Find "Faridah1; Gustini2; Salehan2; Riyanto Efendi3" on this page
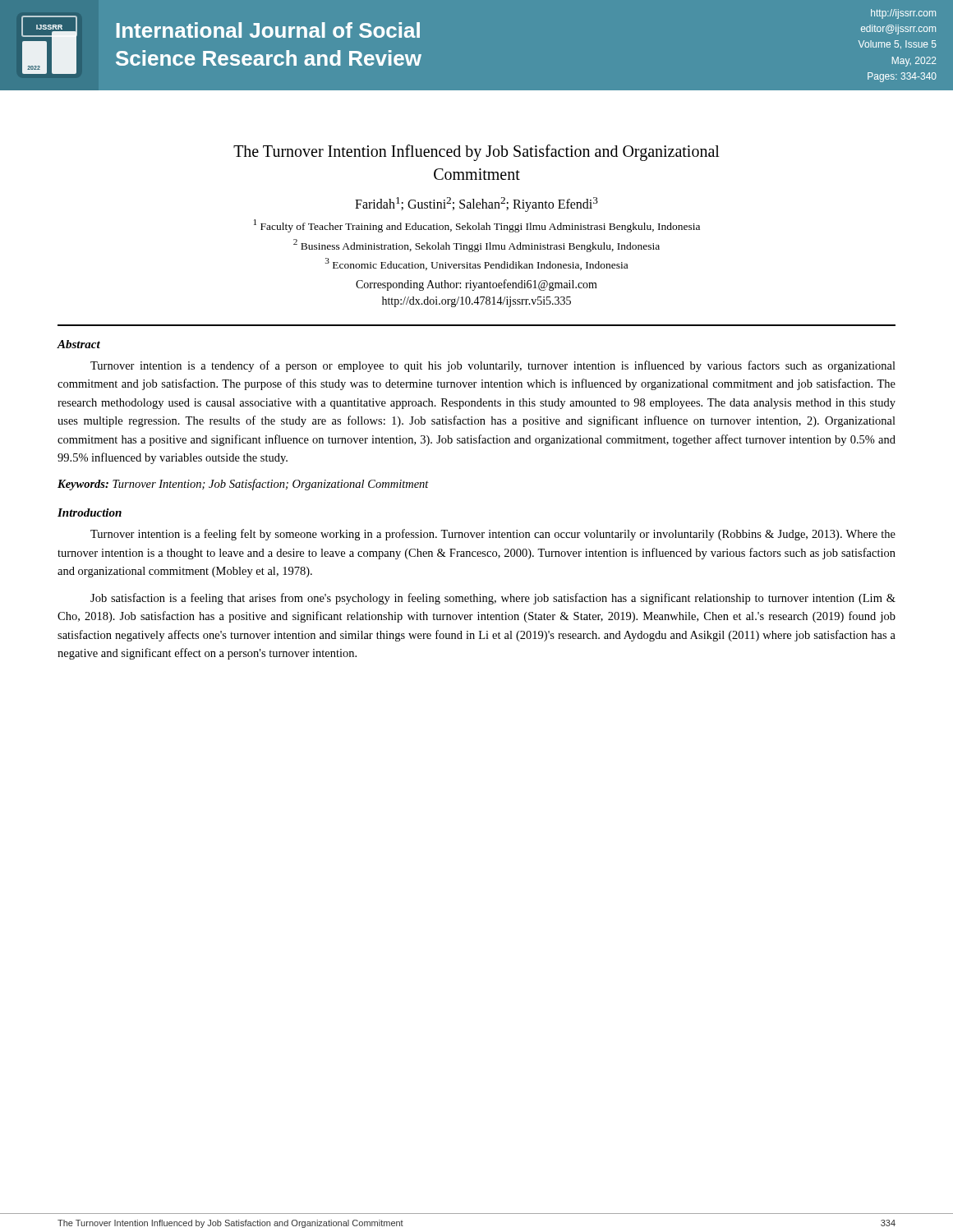The height and width of the screenshot is (1232, 953). tap(476, 203)
